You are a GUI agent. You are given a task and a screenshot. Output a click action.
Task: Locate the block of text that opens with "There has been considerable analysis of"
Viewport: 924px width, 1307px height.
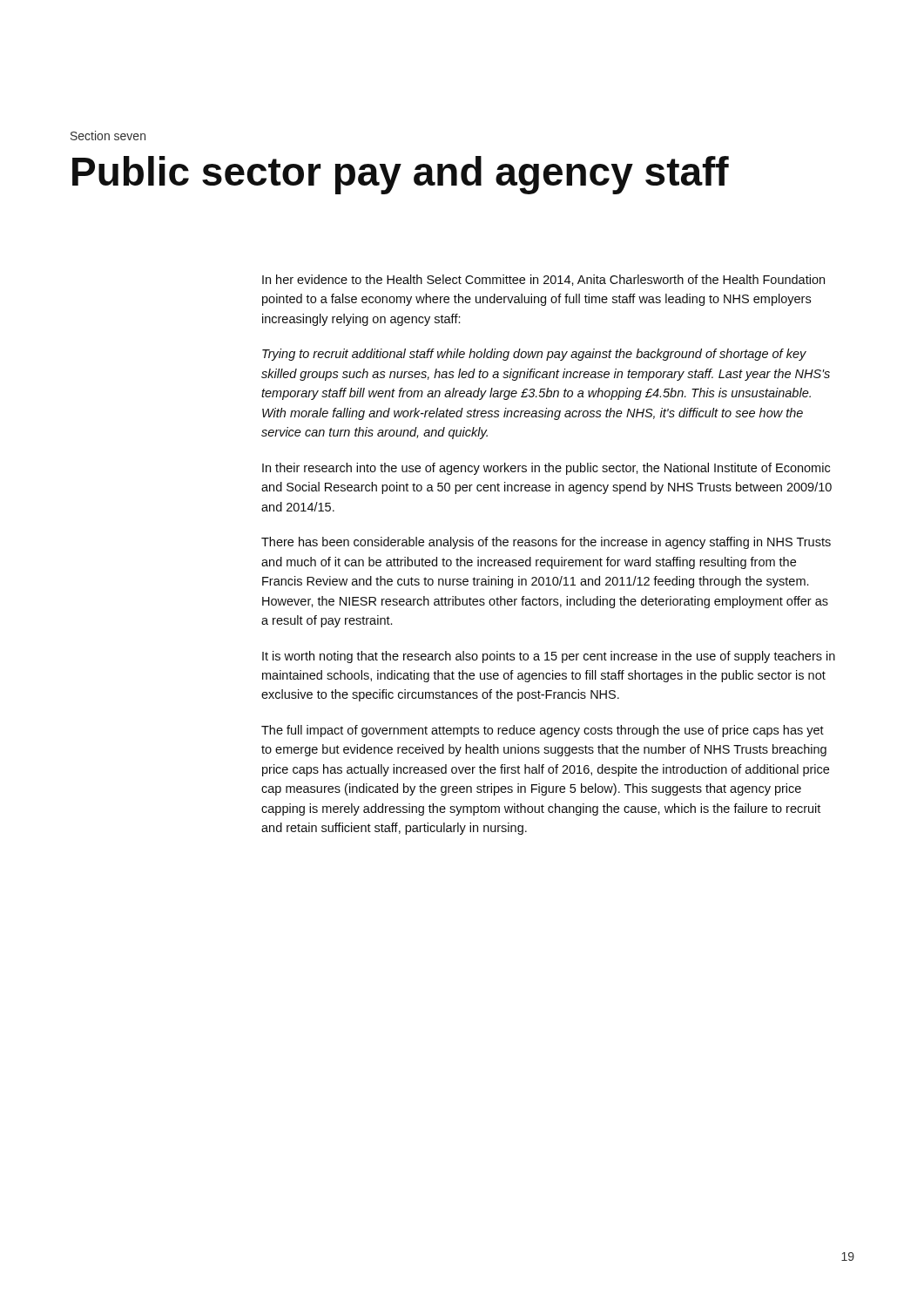pyautogui.click(x=546, y=581)
